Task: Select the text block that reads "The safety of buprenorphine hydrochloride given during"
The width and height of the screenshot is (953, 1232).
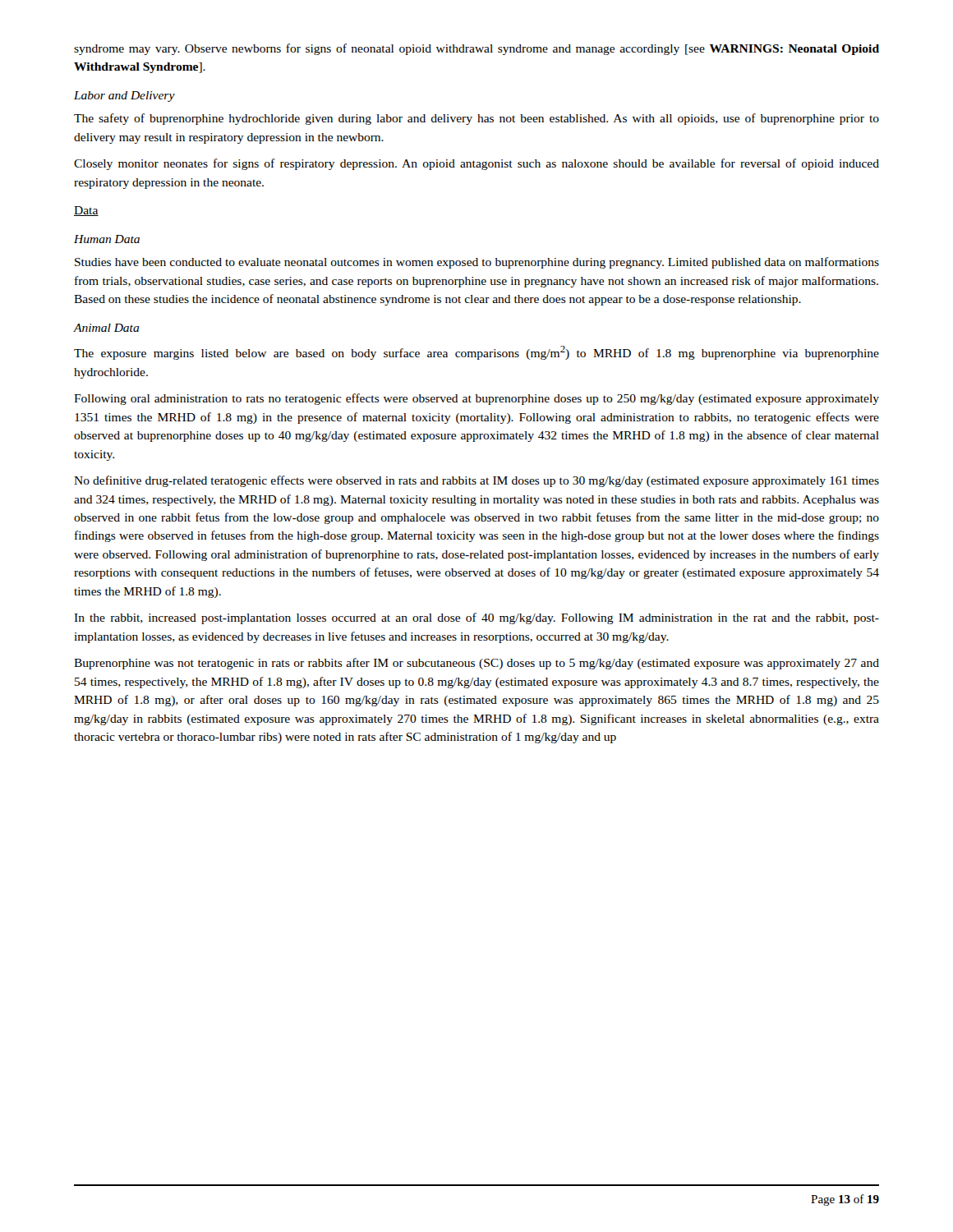Action: [x=476, y=128]
